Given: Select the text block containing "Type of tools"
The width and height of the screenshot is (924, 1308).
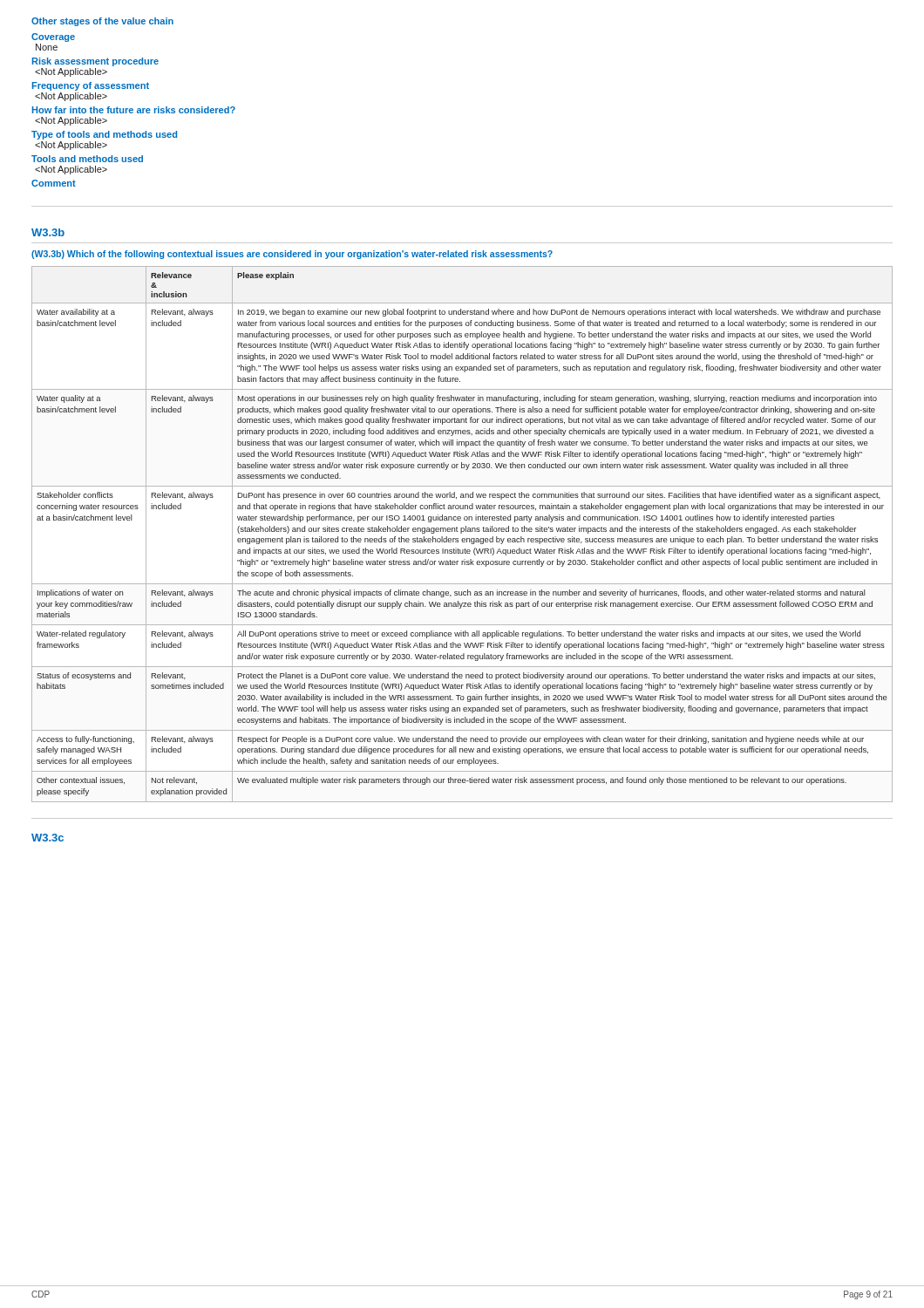Looking at the screenshot, I should click(x=105, y=140).
